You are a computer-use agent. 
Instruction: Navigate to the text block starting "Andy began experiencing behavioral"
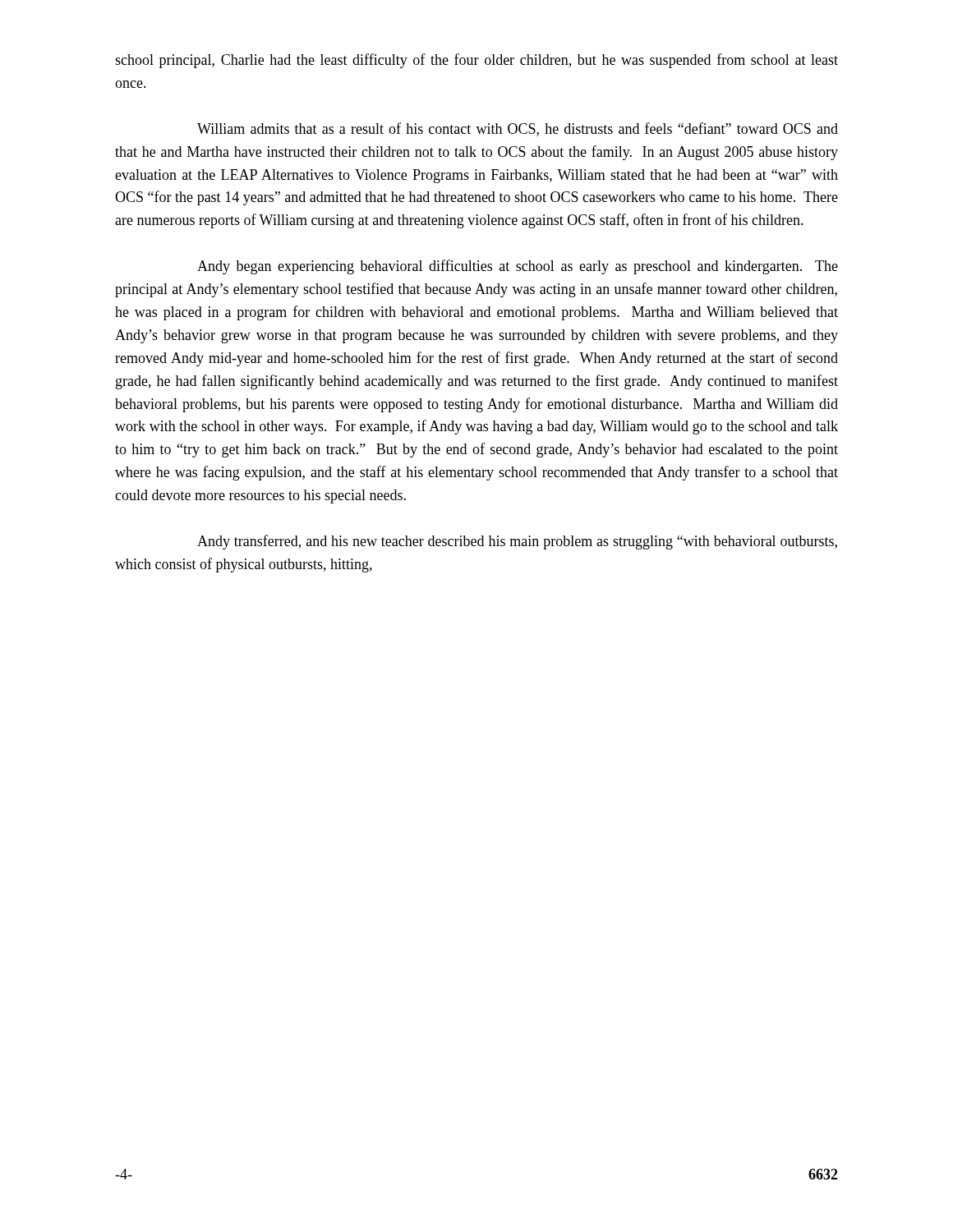(x=476, y=382)
